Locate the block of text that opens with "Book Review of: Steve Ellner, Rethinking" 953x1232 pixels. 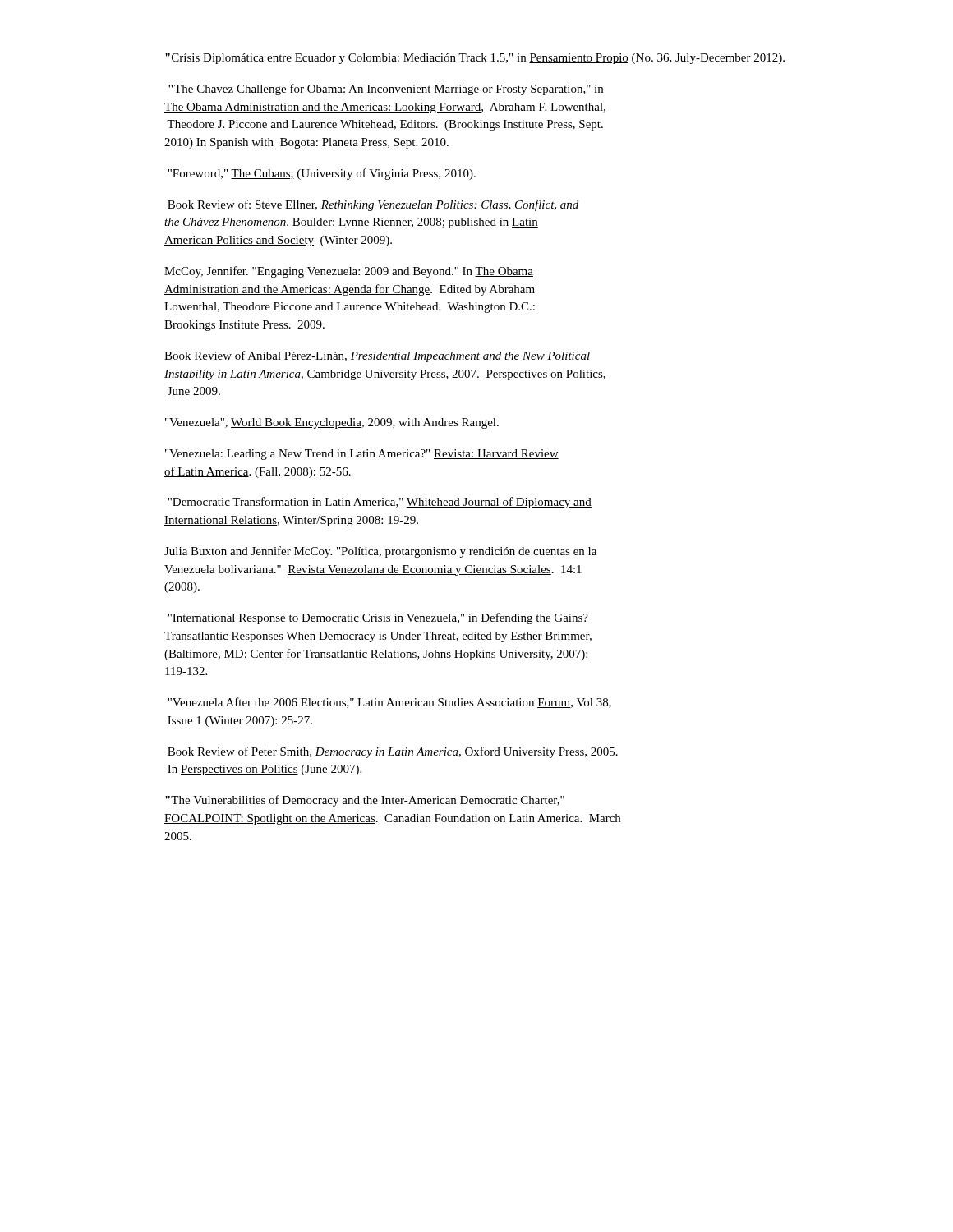371,222
